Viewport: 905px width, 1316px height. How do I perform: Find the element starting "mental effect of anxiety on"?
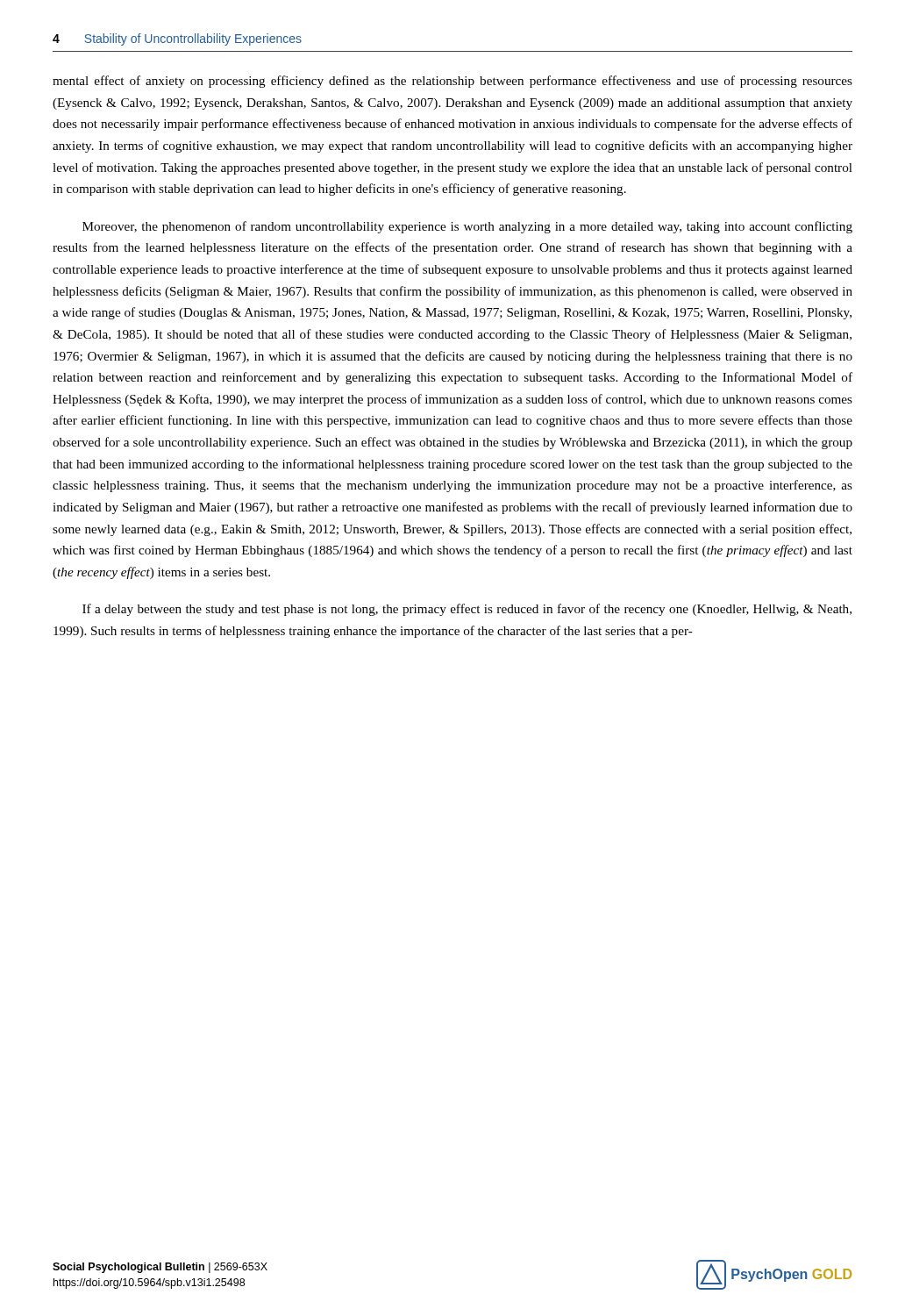click(x=452, y=135)
